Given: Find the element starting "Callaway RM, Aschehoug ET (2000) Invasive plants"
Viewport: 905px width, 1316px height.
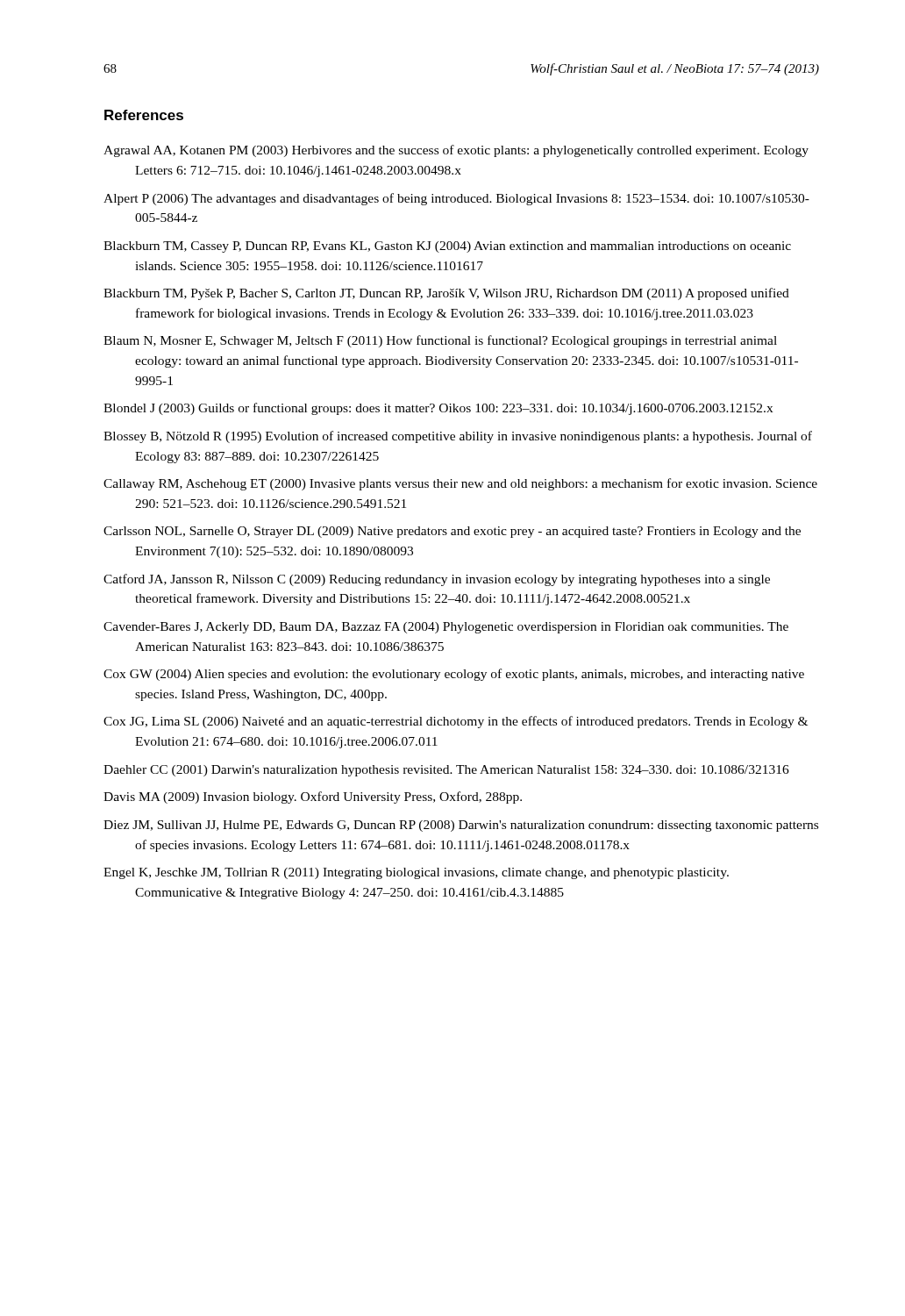Looking at the screenshot, I should click(x=460, y=493).
